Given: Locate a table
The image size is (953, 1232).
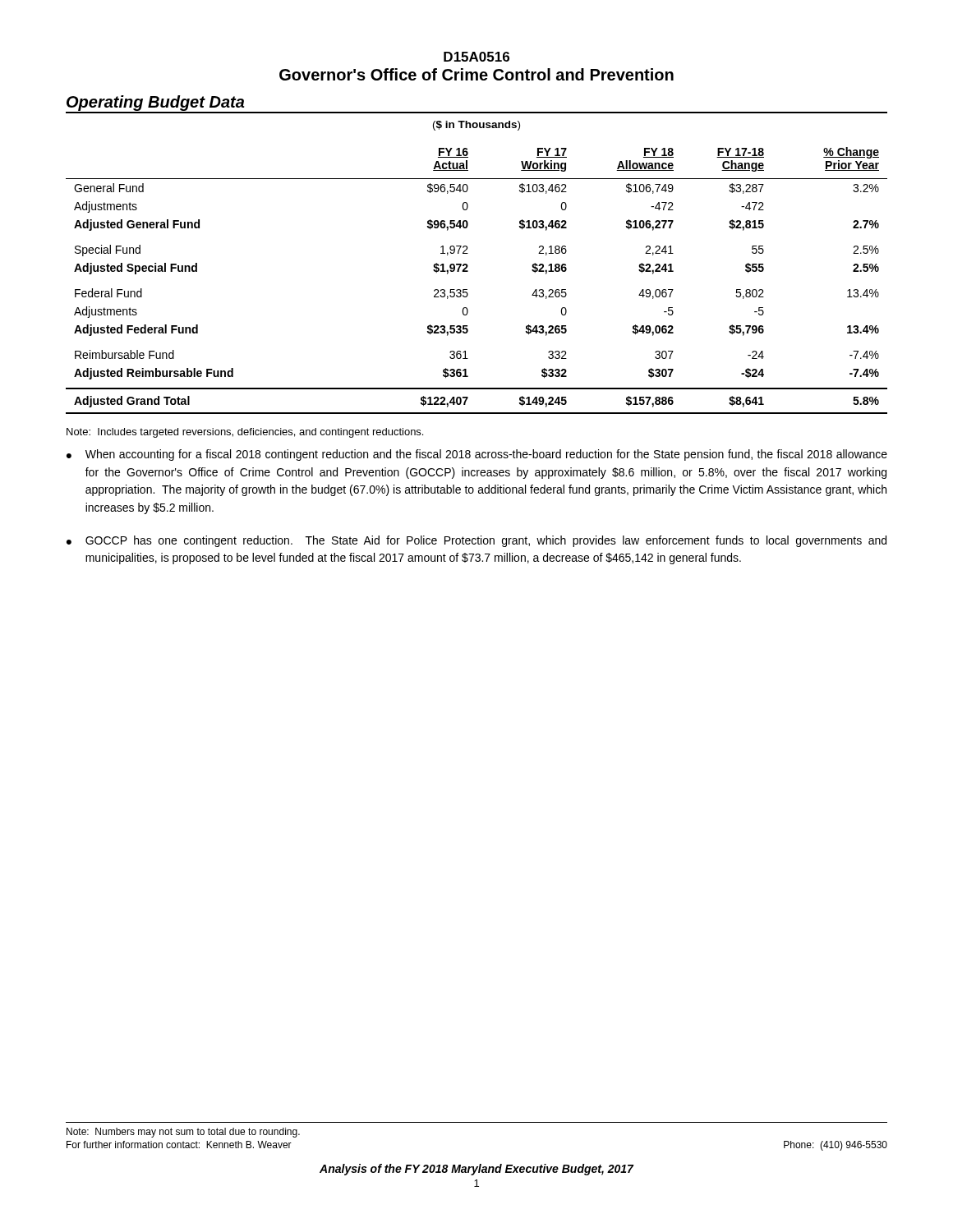Looking at the screenshot, I should (x=476, y=278).
